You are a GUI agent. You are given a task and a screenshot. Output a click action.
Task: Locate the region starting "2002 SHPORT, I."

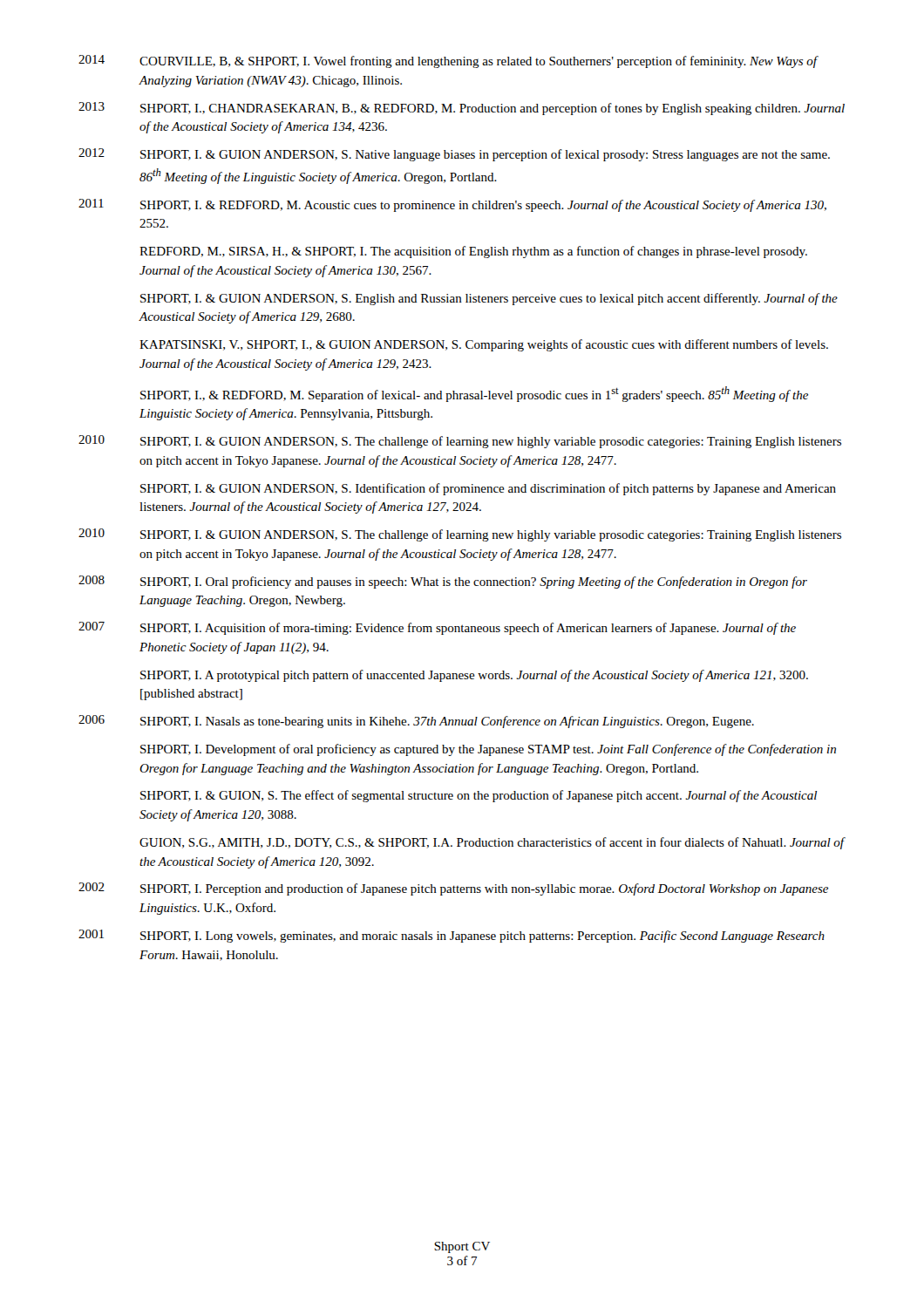point(462,899)
